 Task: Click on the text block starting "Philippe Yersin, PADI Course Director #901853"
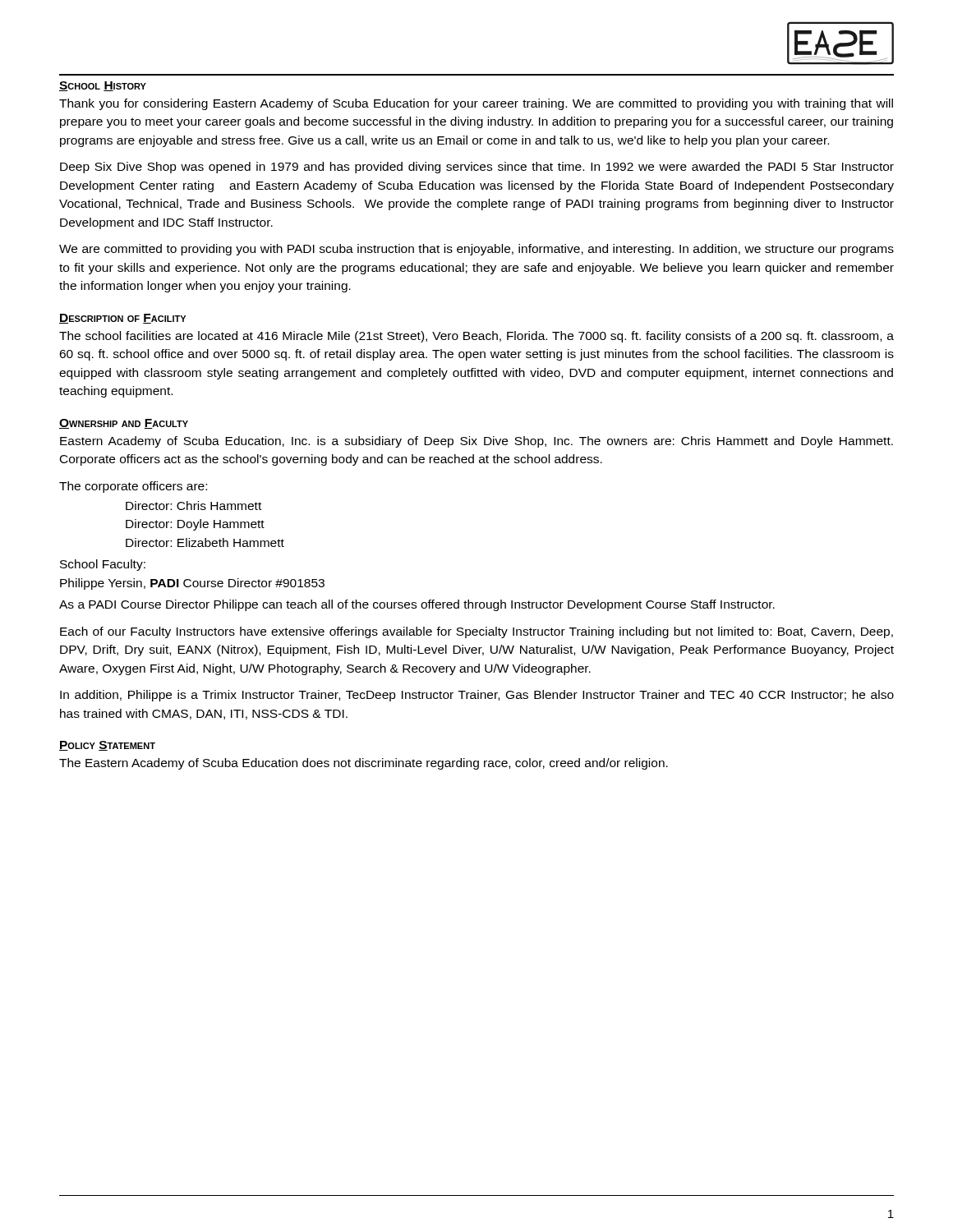point(192,583)
